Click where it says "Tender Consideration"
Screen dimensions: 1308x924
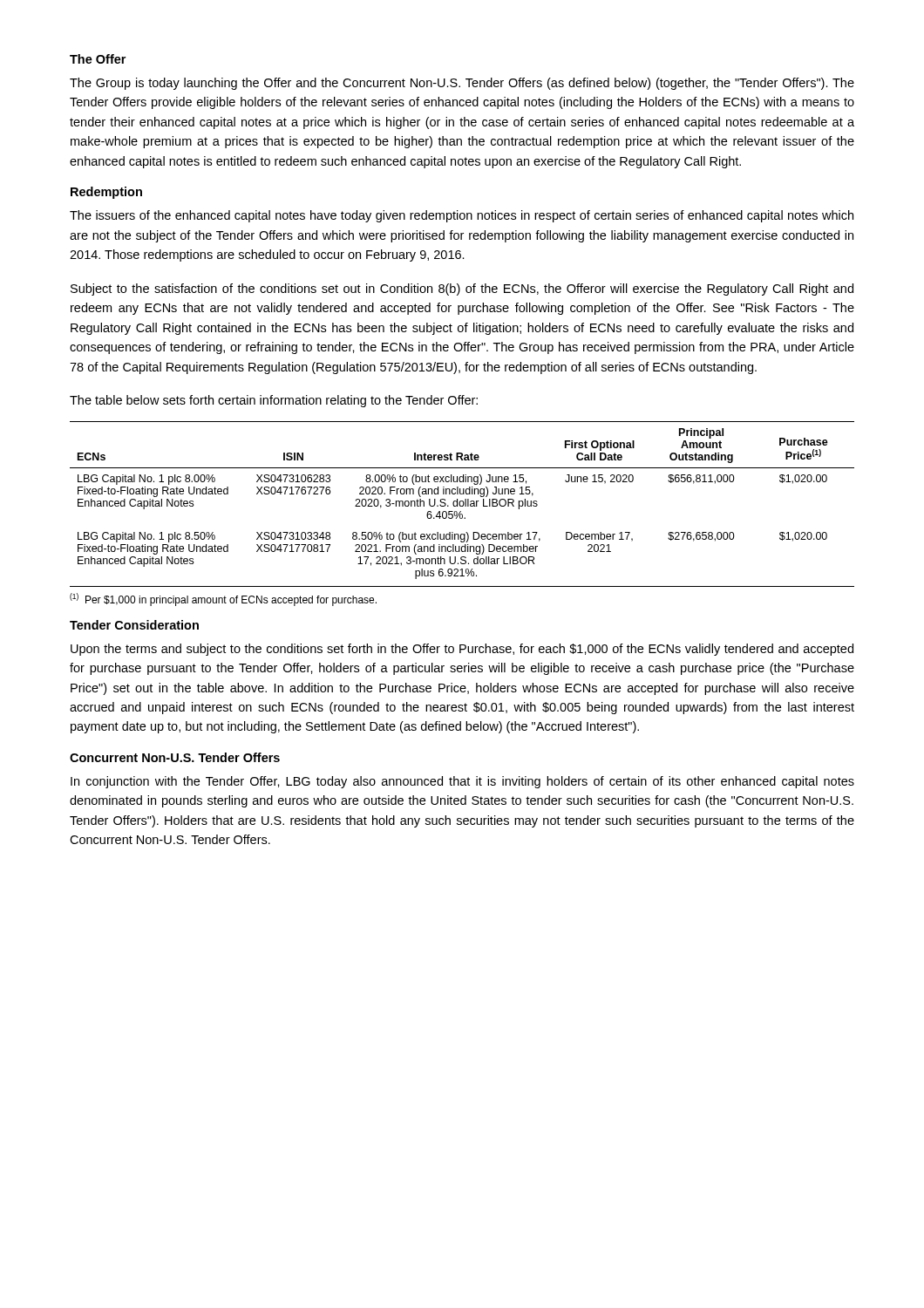click(x=135, y=625)
